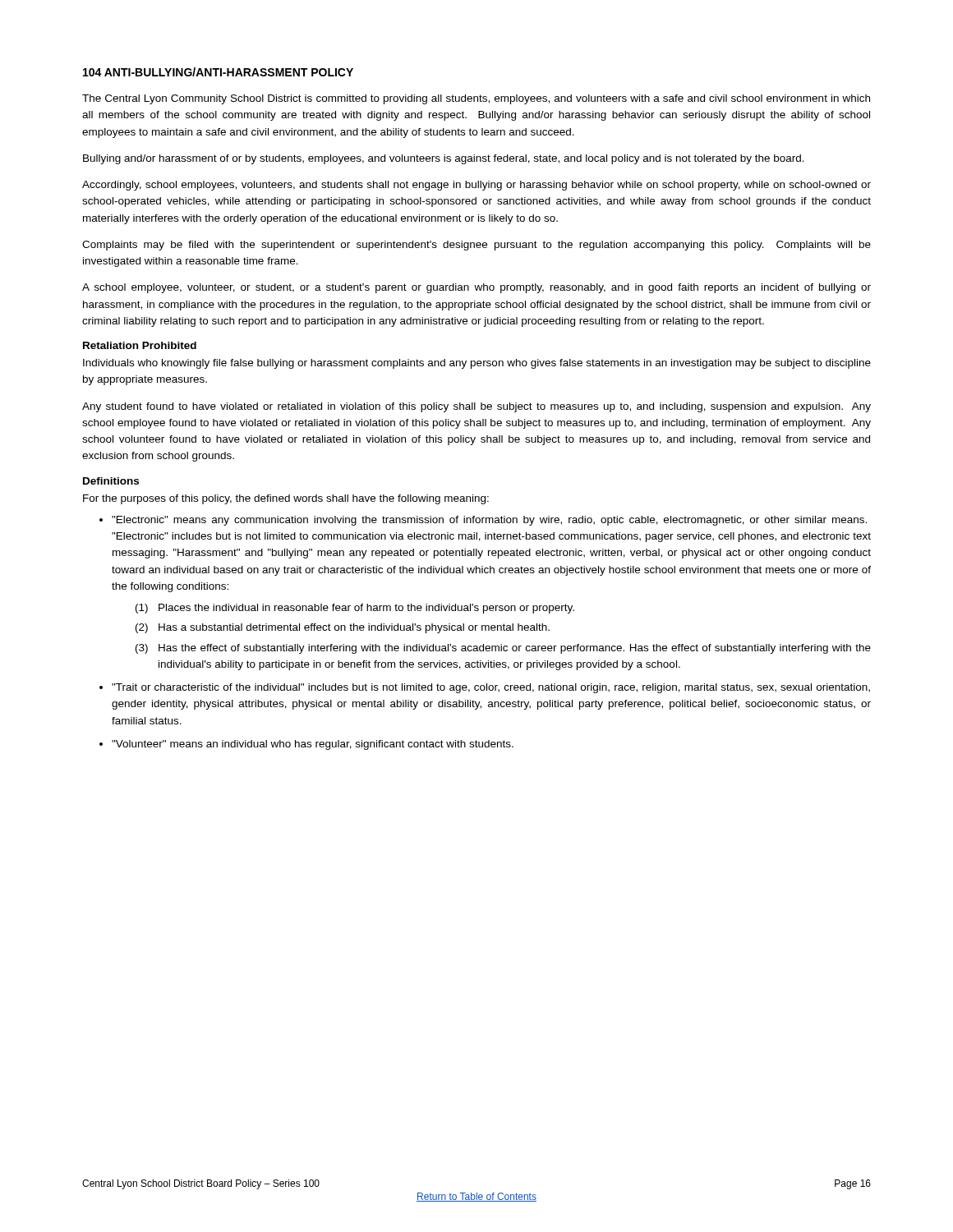This screenshot has width=953, height=1232.
Task: Navigate to the element starting "Any student found to have"
Action: [476, 431]
